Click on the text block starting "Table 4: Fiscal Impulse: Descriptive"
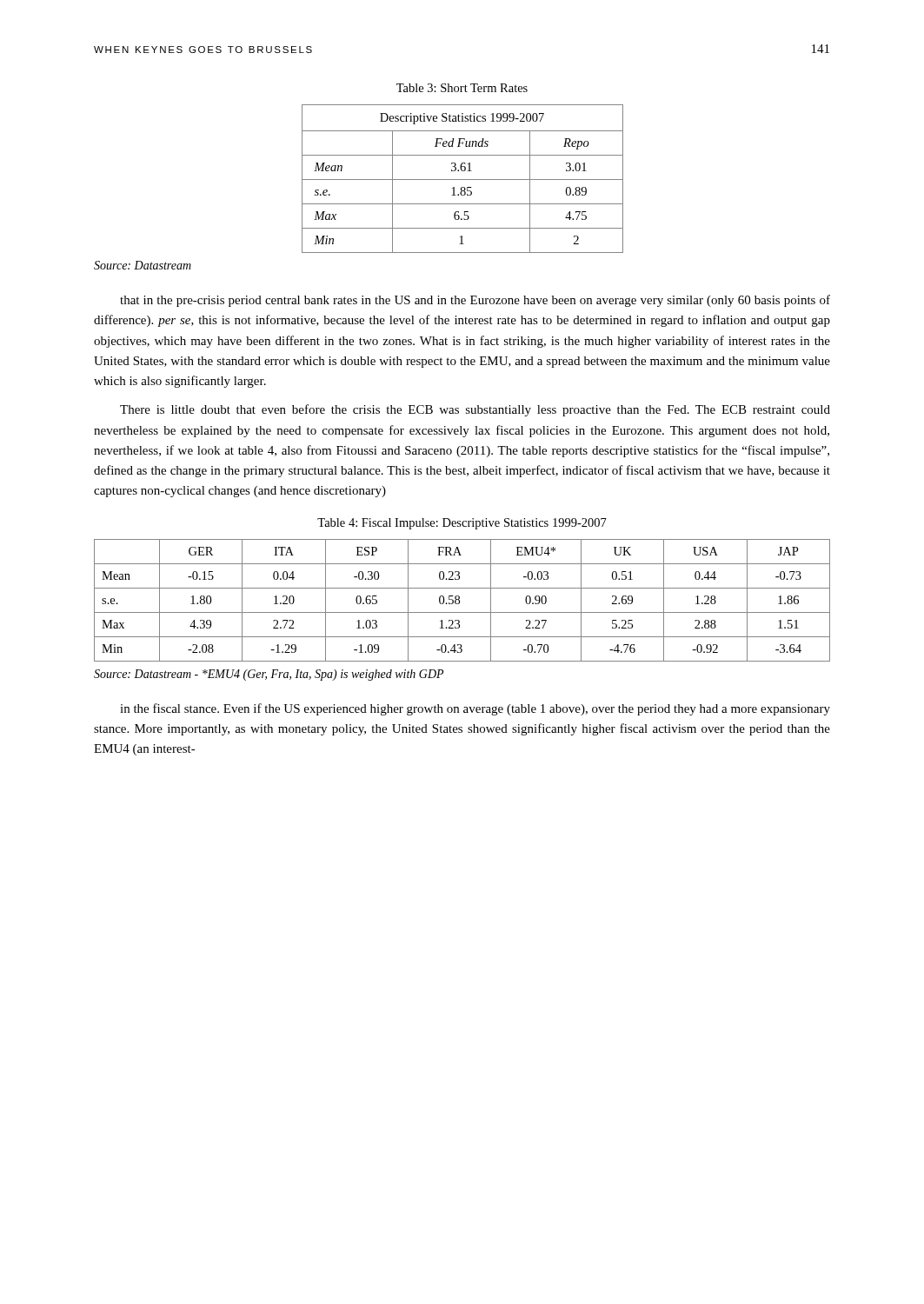This screenshot has height=1304, width=924. 462,522
